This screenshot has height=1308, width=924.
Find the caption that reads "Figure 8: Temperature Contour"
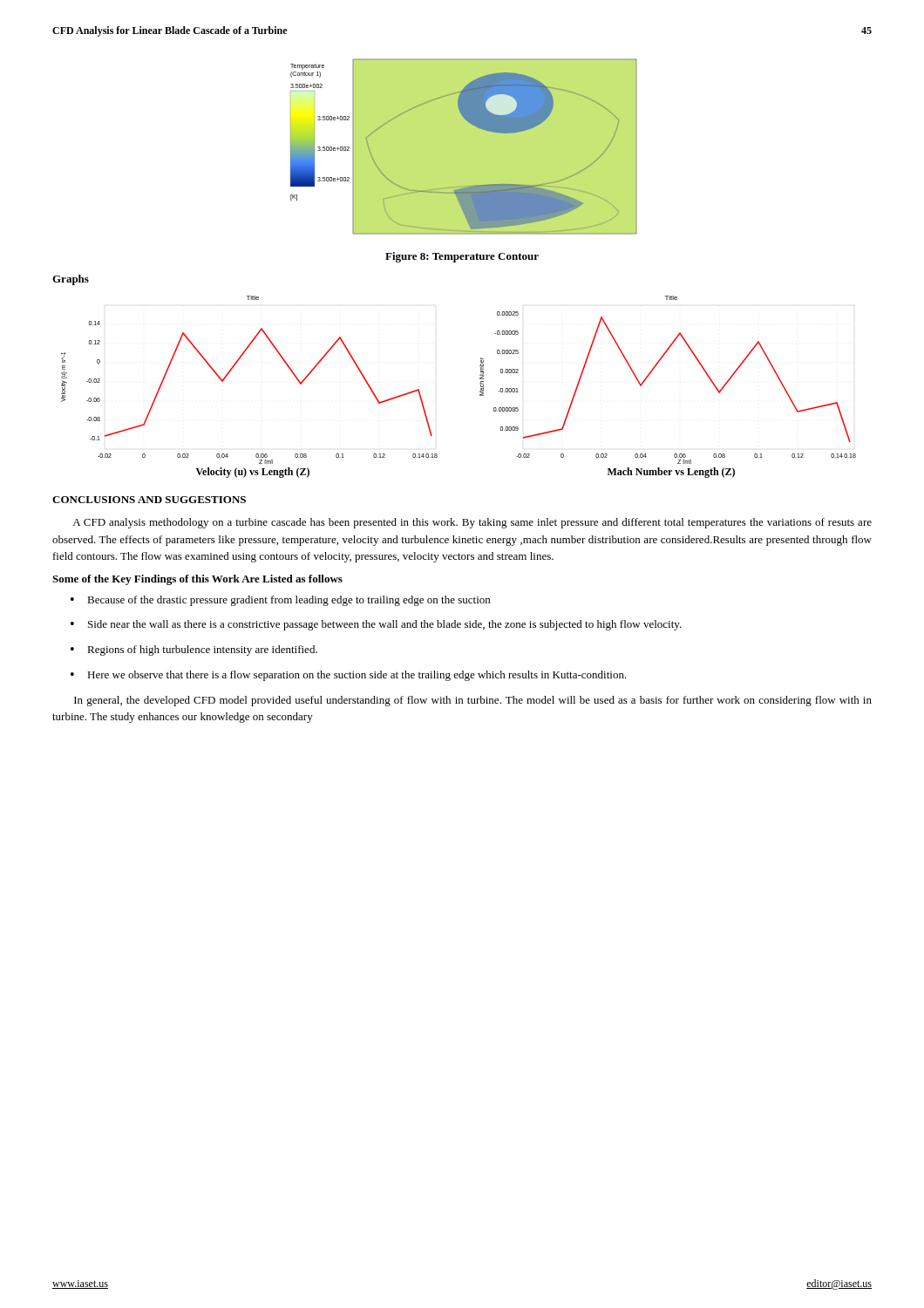tap(462, 256)
